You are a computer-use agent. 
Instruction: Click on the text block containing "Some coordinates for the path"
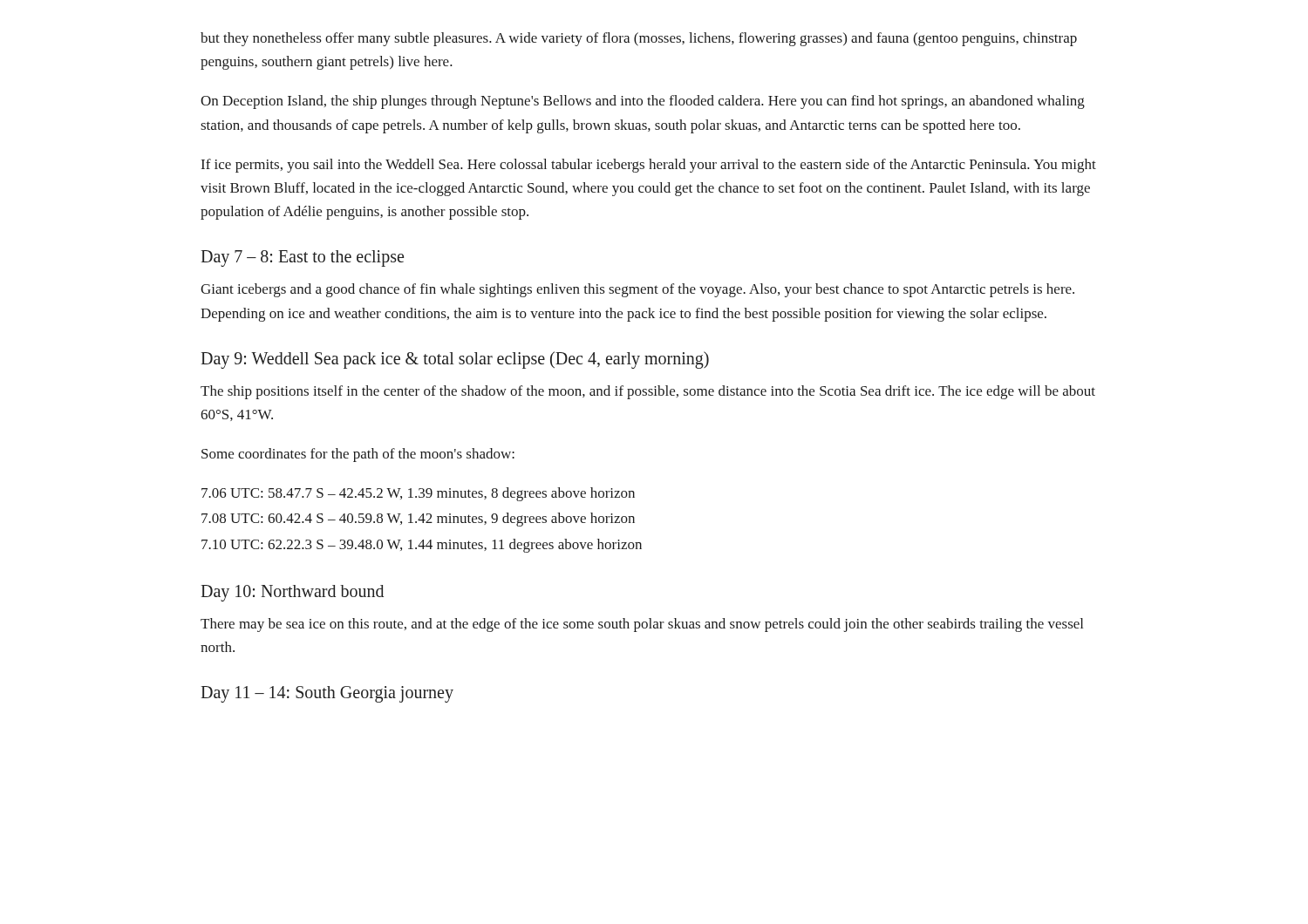(358, 454)
